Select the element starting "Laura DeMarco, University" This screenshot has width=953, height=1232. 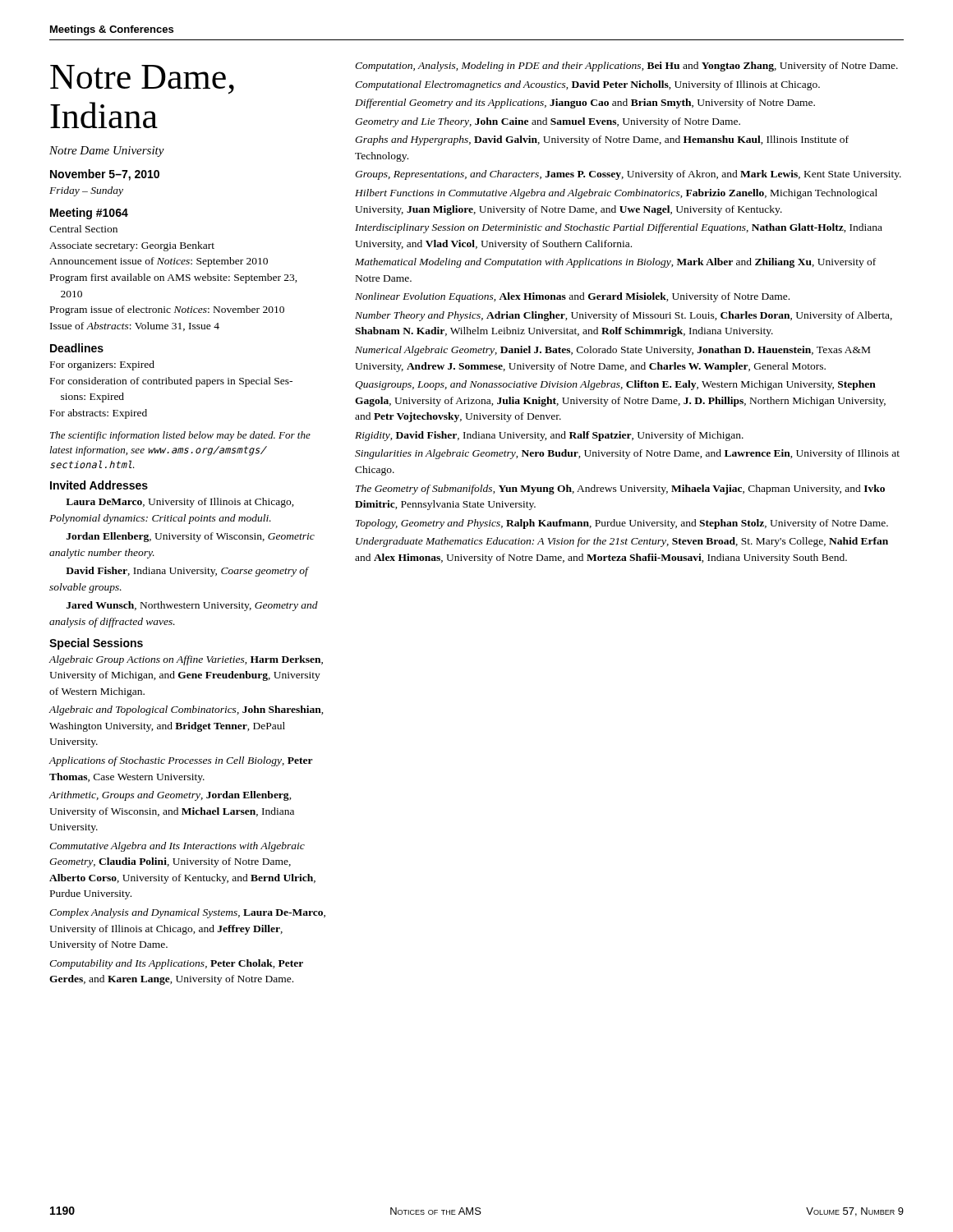189,562
